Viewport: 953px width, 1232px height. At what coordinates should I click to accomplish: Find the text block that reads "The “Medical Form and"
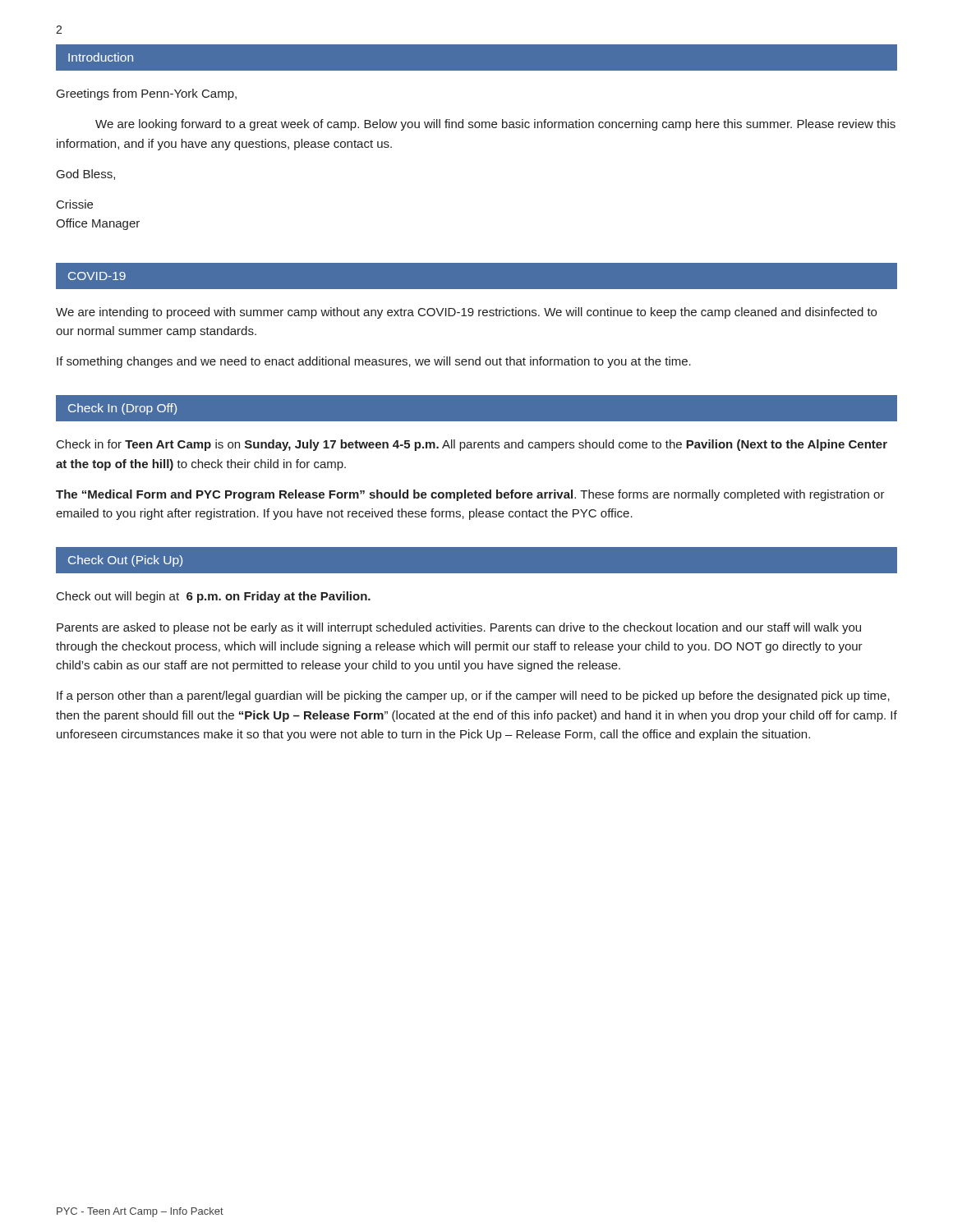point(470,503)
